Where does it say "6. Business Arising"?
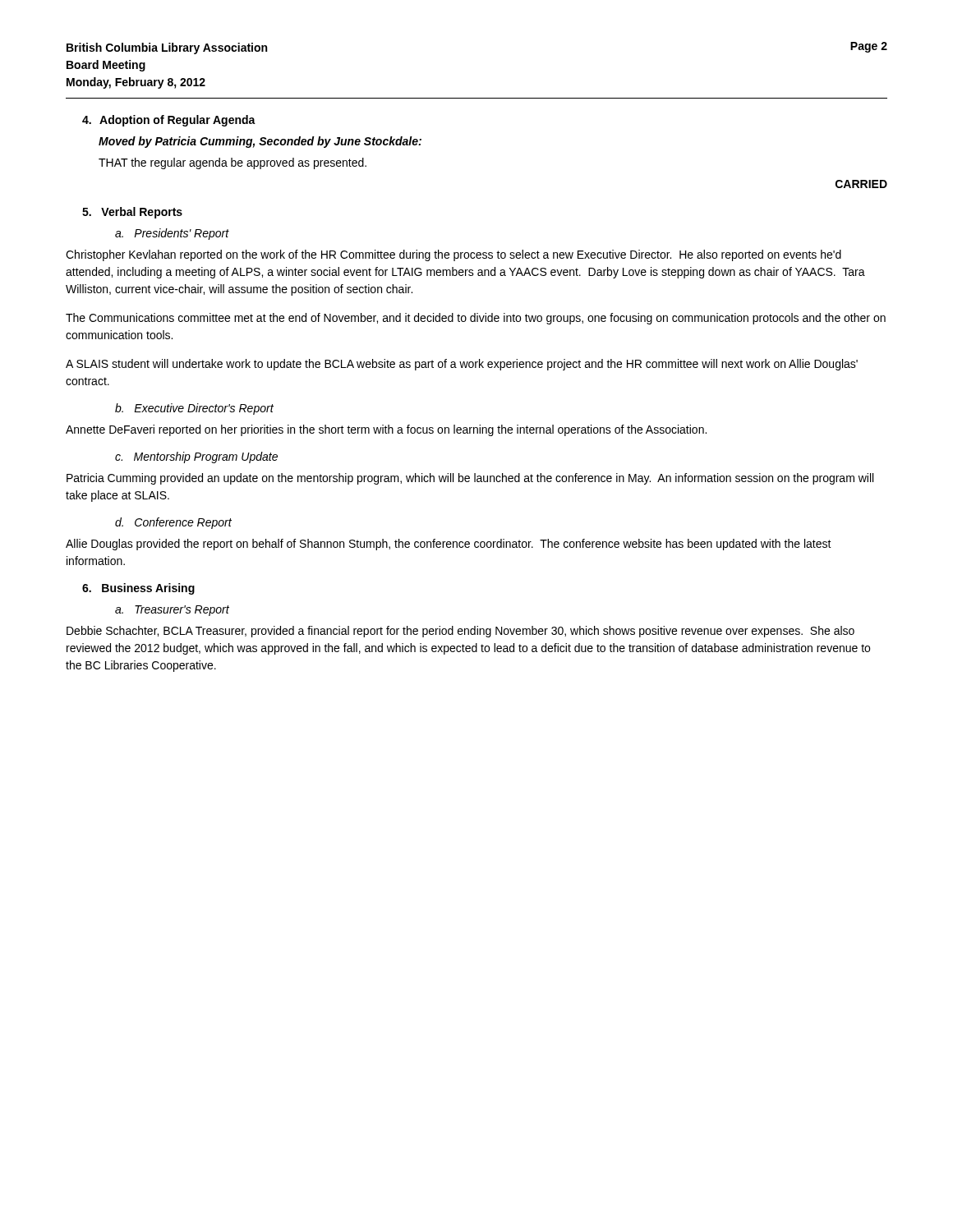 [139, 588]
